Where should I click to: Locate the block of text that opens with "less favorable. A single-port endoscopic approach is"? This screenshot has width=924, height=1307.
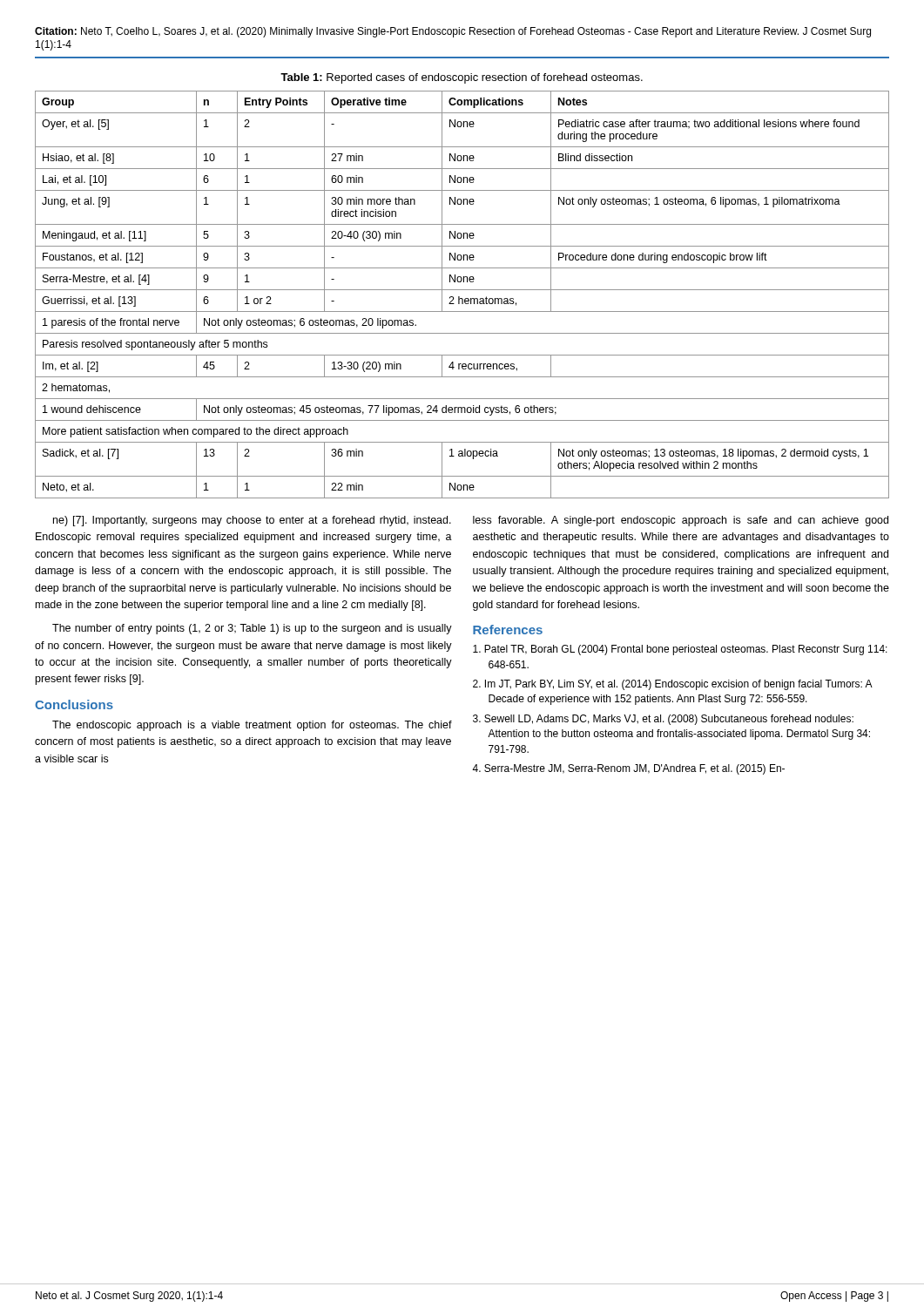pyautogui.click(x=681, y=563)
